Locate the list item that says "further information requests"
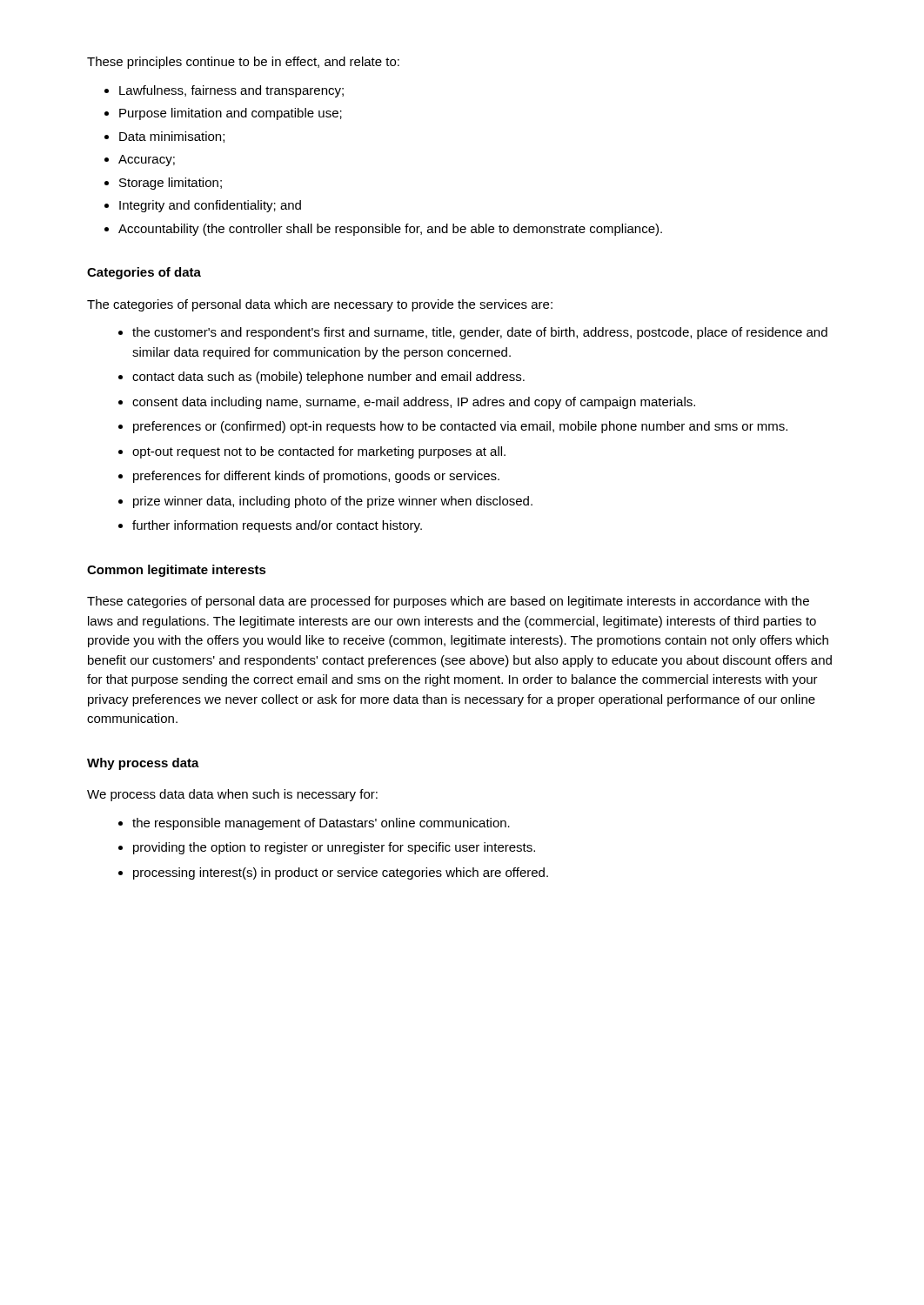Viewport: 924px width, 1305px height. [278, 525]
